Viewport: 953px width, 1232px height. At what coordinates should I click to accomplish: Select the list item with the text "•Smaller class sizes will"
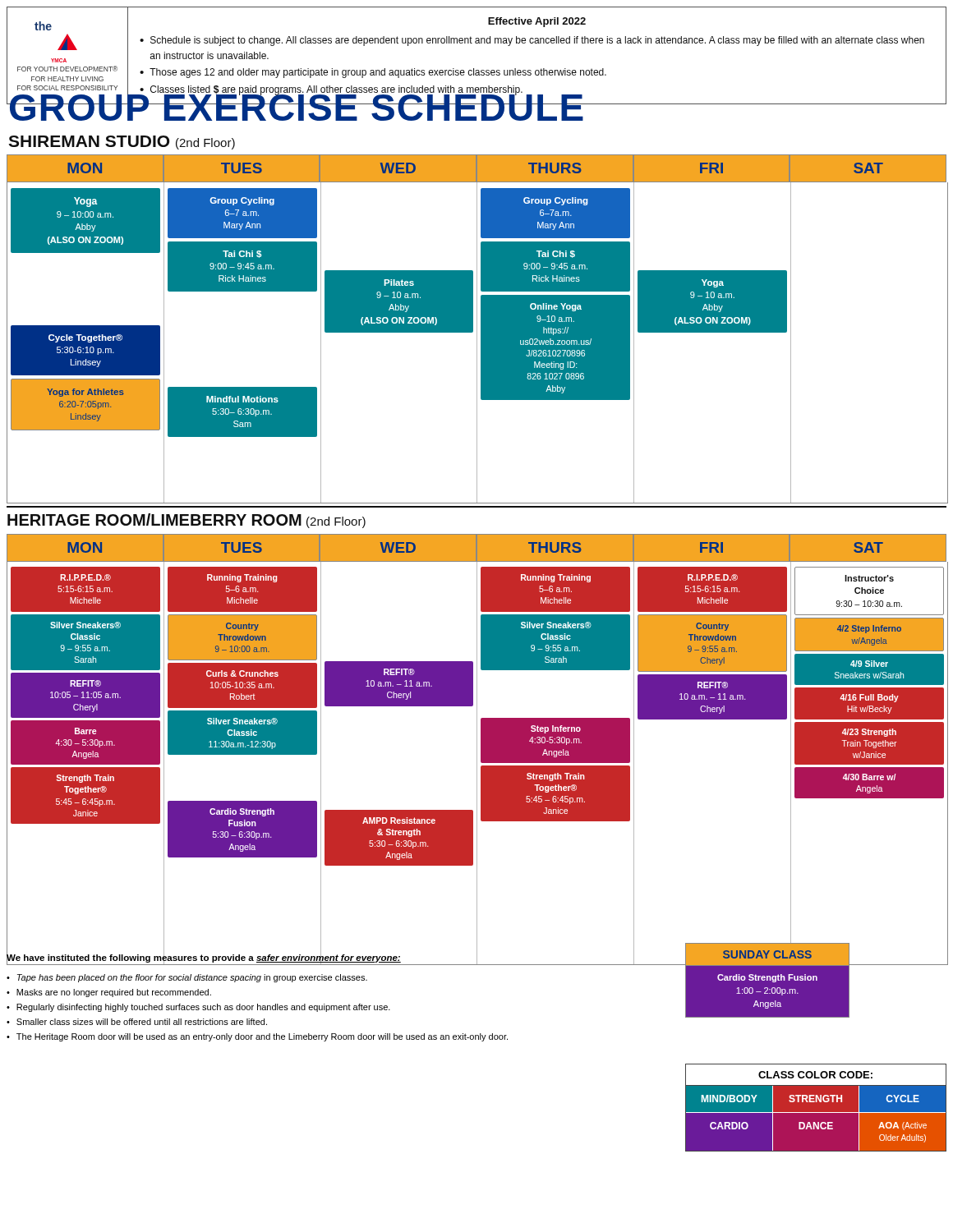pos(137,1022)
